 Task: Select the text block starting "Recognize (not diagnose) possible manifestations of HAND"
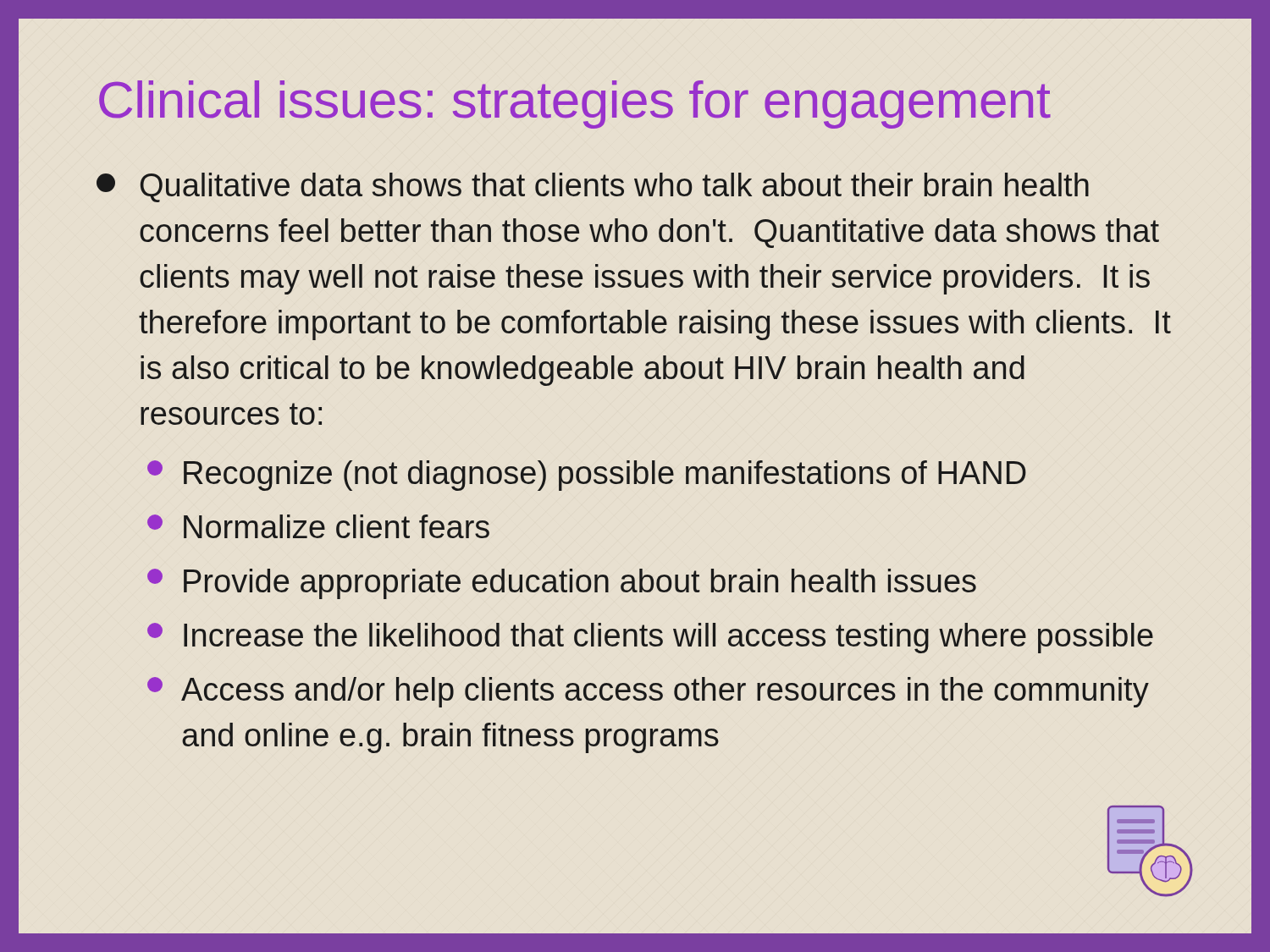pyautogui.click(x=660, y=474)
